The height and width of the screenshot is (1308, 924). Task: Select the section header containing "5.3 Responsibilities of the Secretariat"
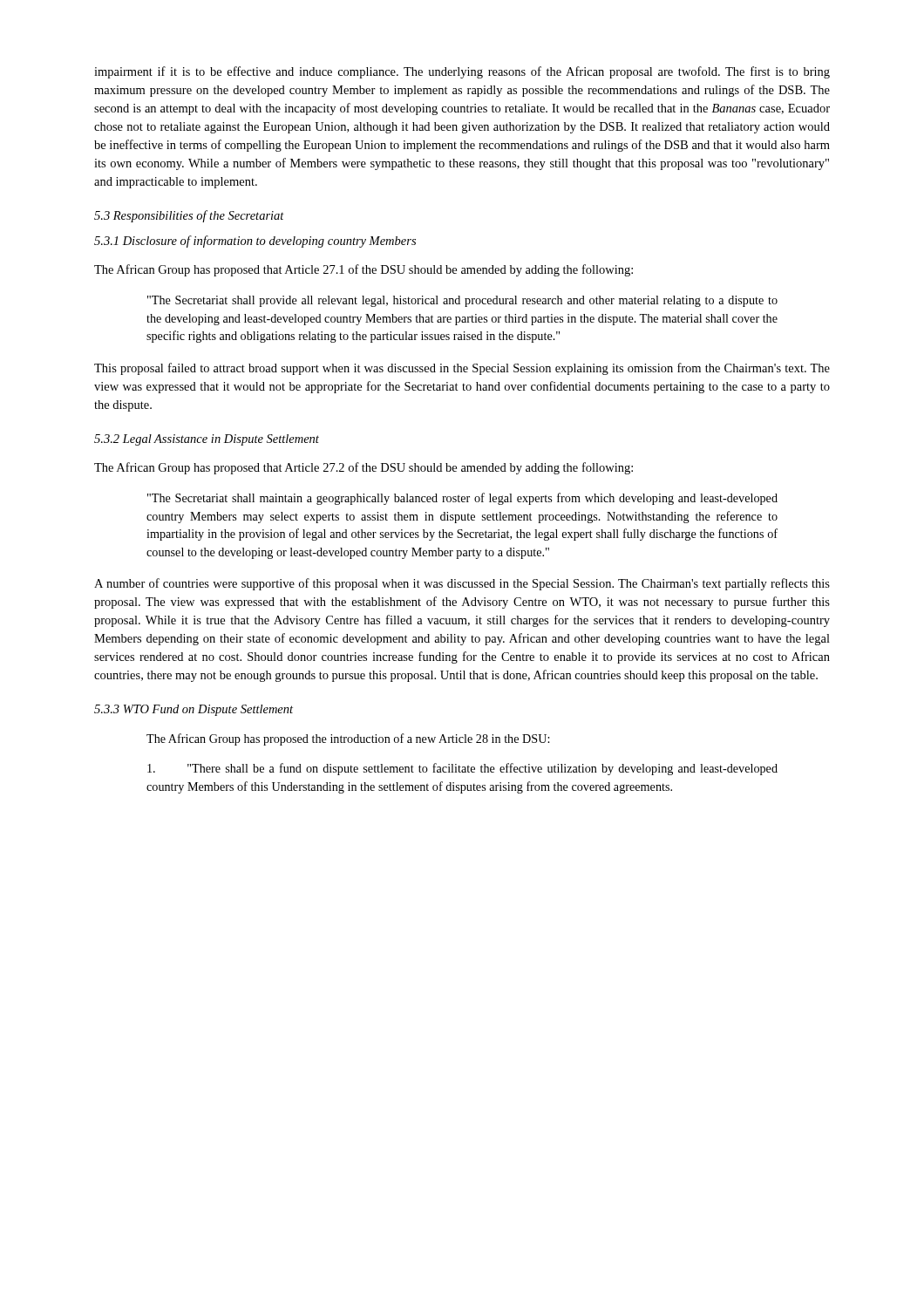coord(189,215)
